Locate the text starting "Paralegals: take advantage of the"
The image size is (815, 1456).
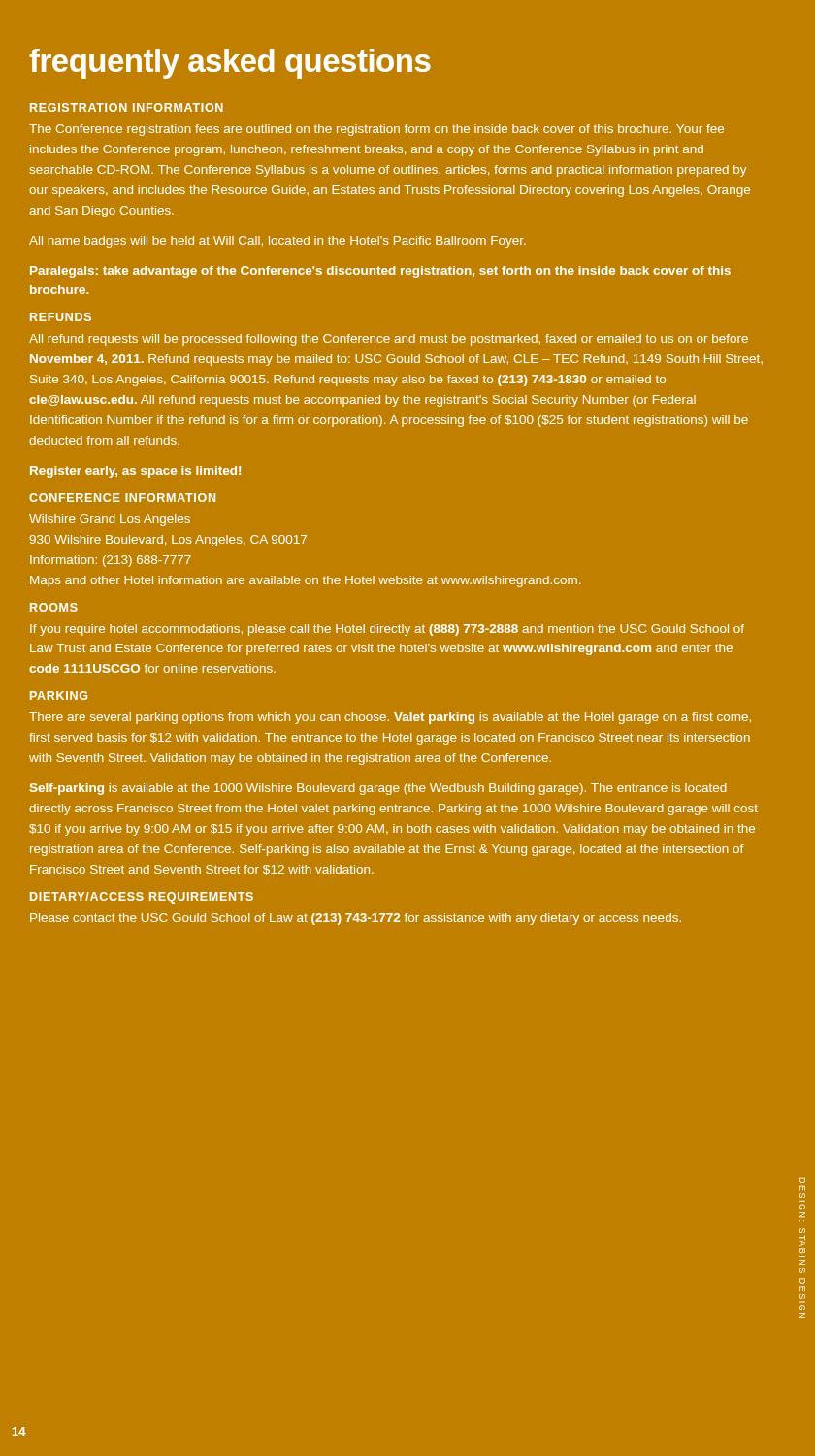click(x=380, y=280)
